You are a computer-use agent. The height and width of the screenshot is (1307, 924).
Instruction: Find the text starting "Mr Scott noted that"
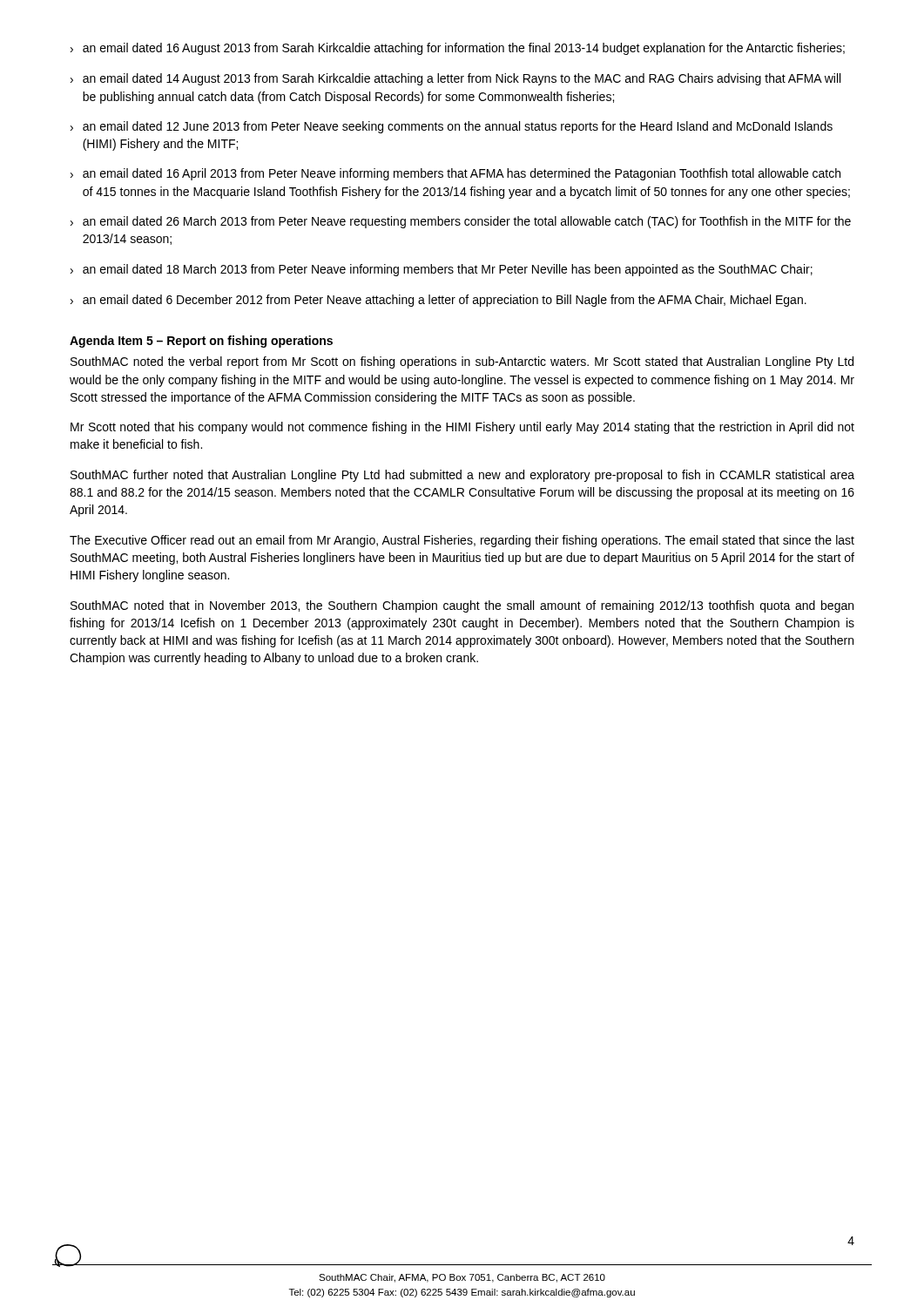[462, 436]
